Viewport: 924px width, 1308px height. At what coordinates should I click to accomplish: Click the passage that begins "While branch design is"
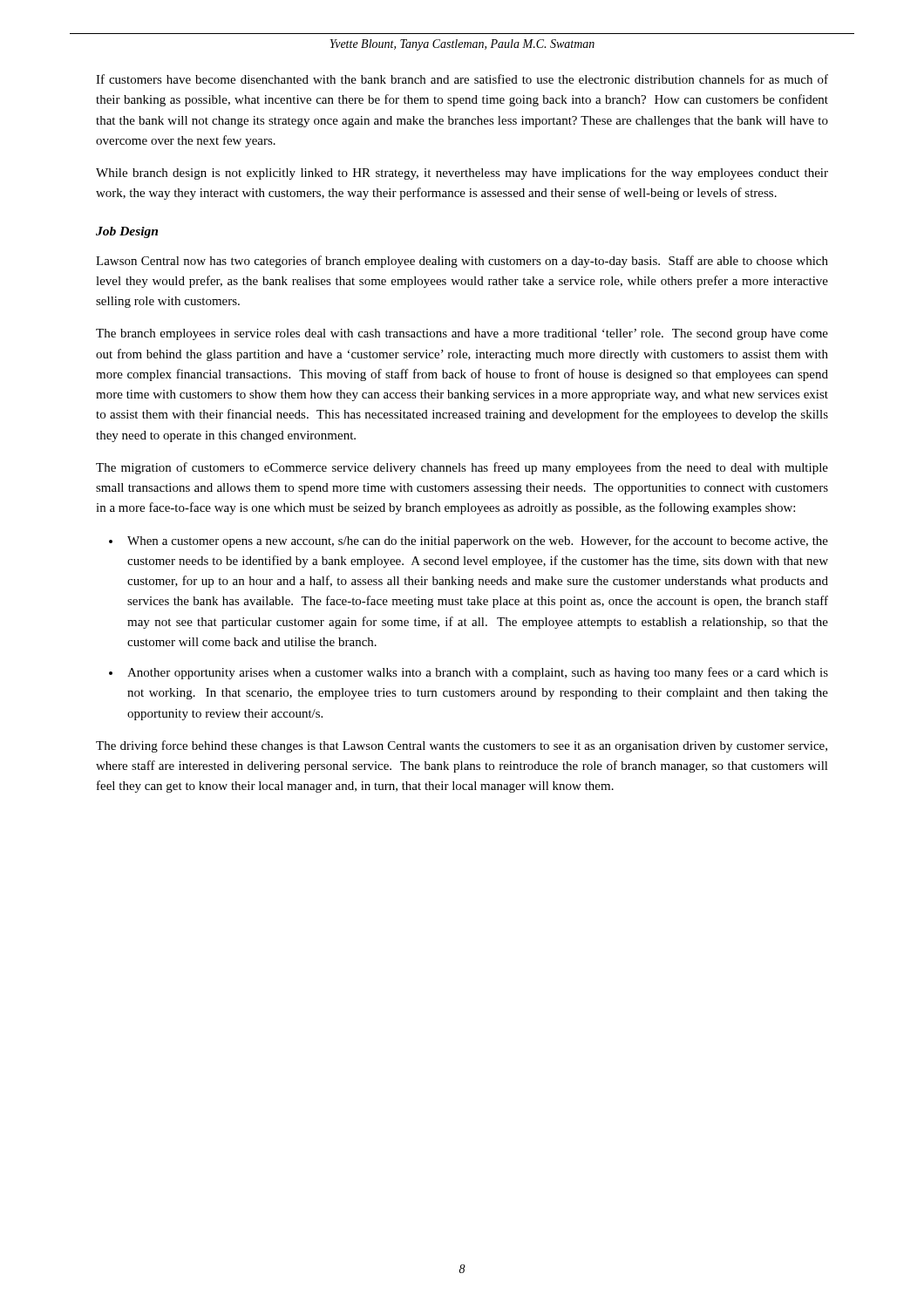462,183
